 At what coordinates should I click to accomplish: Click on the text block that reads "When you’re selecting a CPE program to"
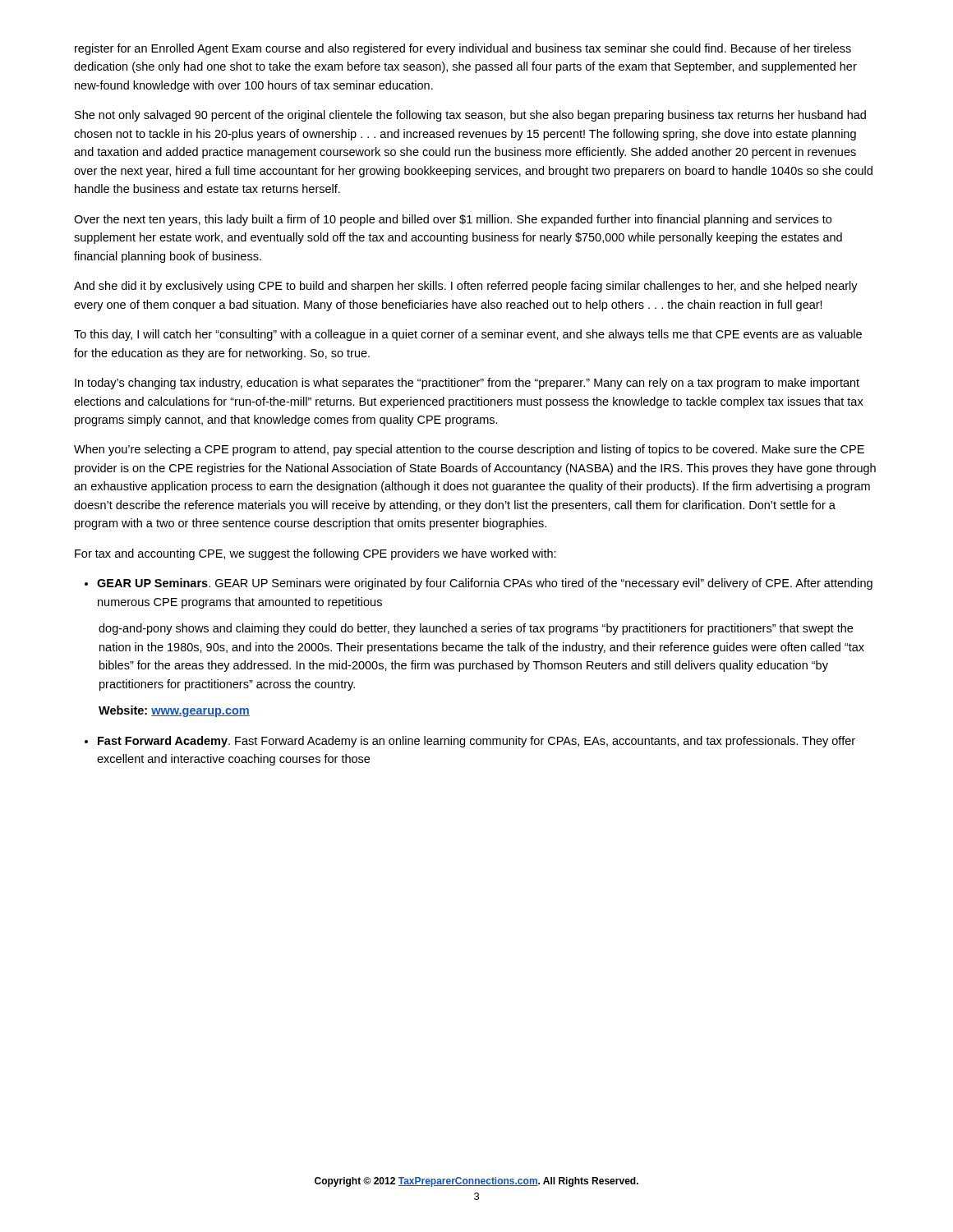476,487
